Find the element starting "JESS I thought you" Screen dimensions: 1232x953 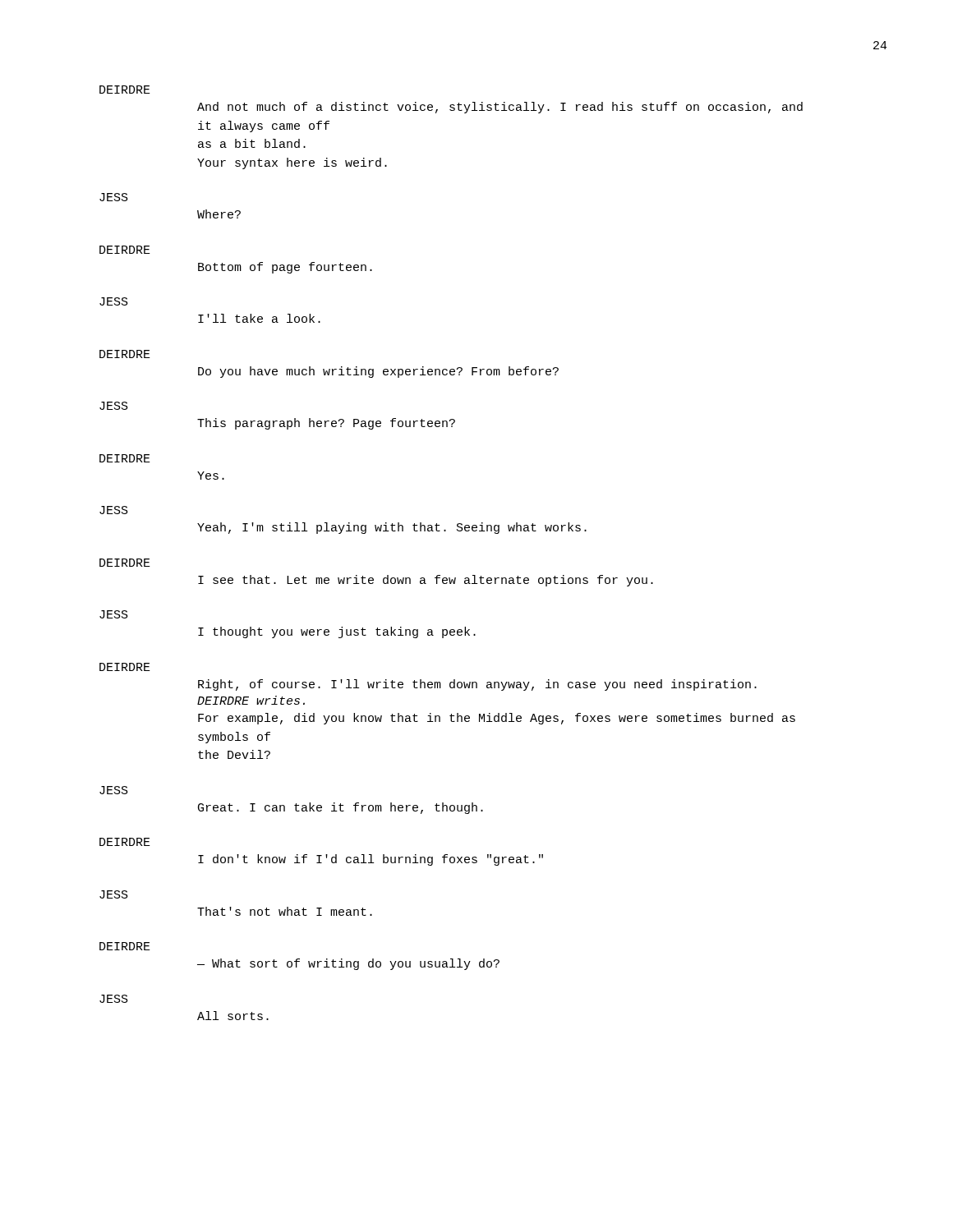click(x=460, y=626)
